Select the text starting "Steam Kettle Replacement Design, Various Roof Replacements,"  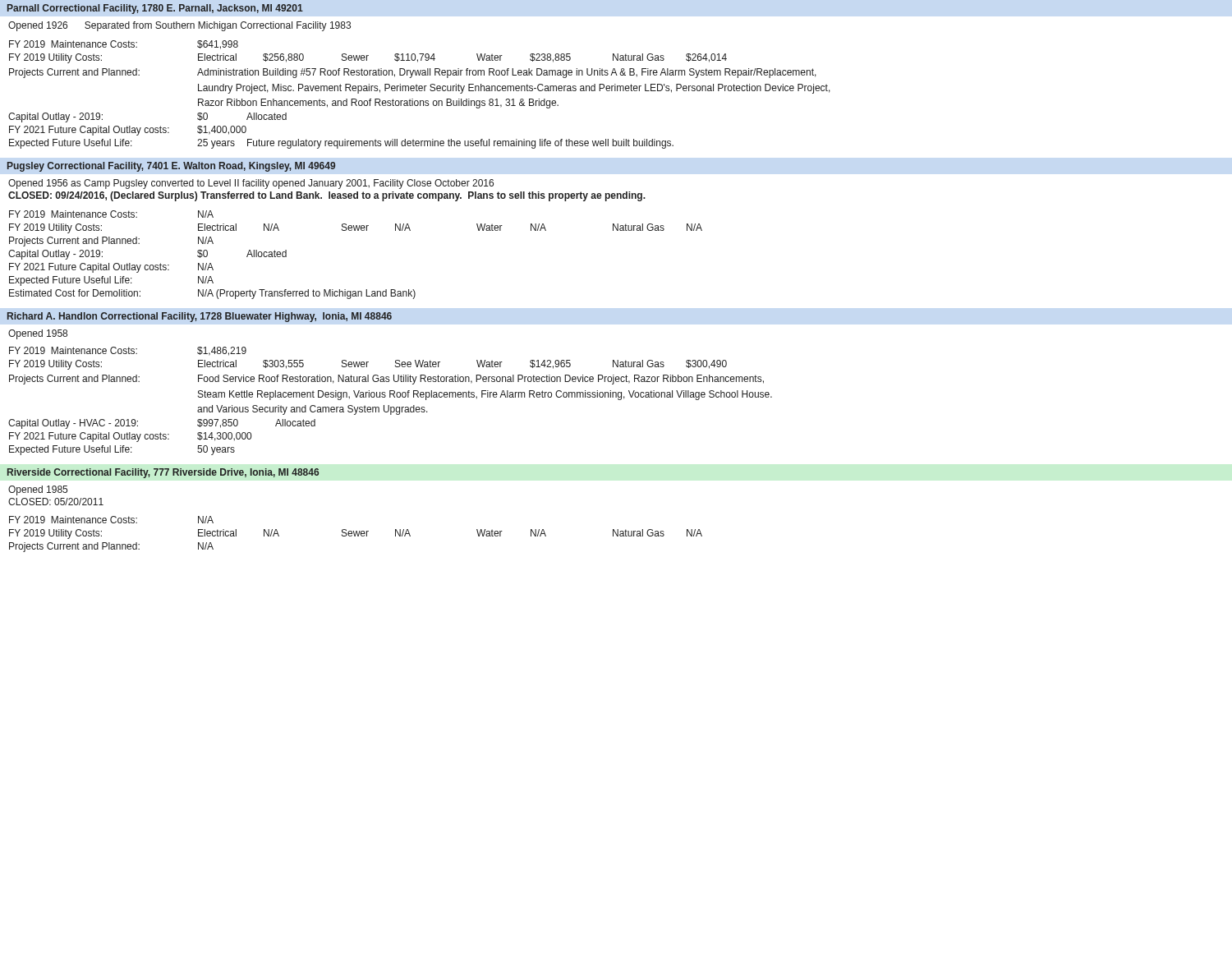485,394
